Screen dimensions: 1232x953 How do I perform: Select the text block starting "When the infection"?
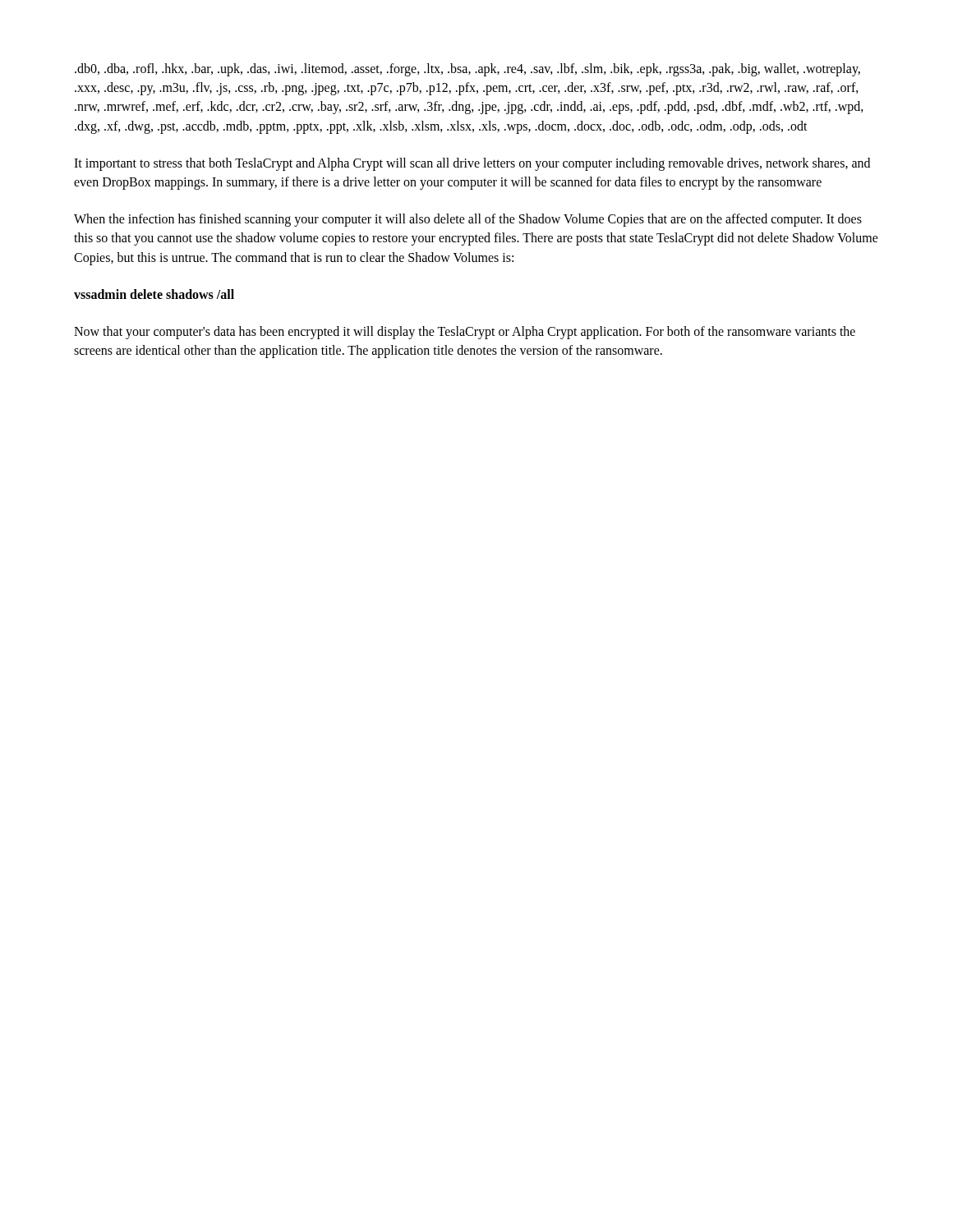click(x=476, y=238)
